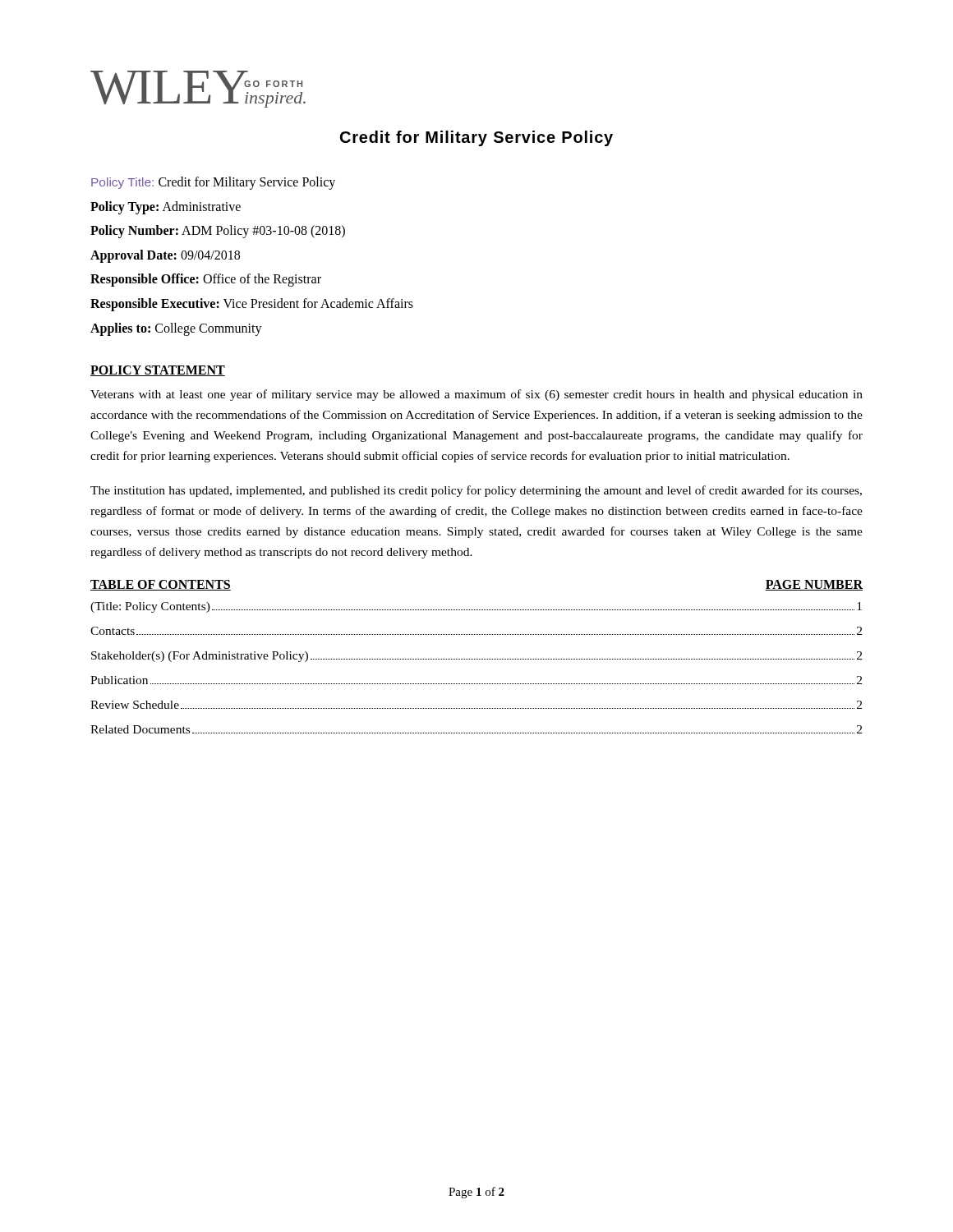Click where it says "POLICY STATEMENT"
This screenshot has height=1232, width=953.
point(158,370)
